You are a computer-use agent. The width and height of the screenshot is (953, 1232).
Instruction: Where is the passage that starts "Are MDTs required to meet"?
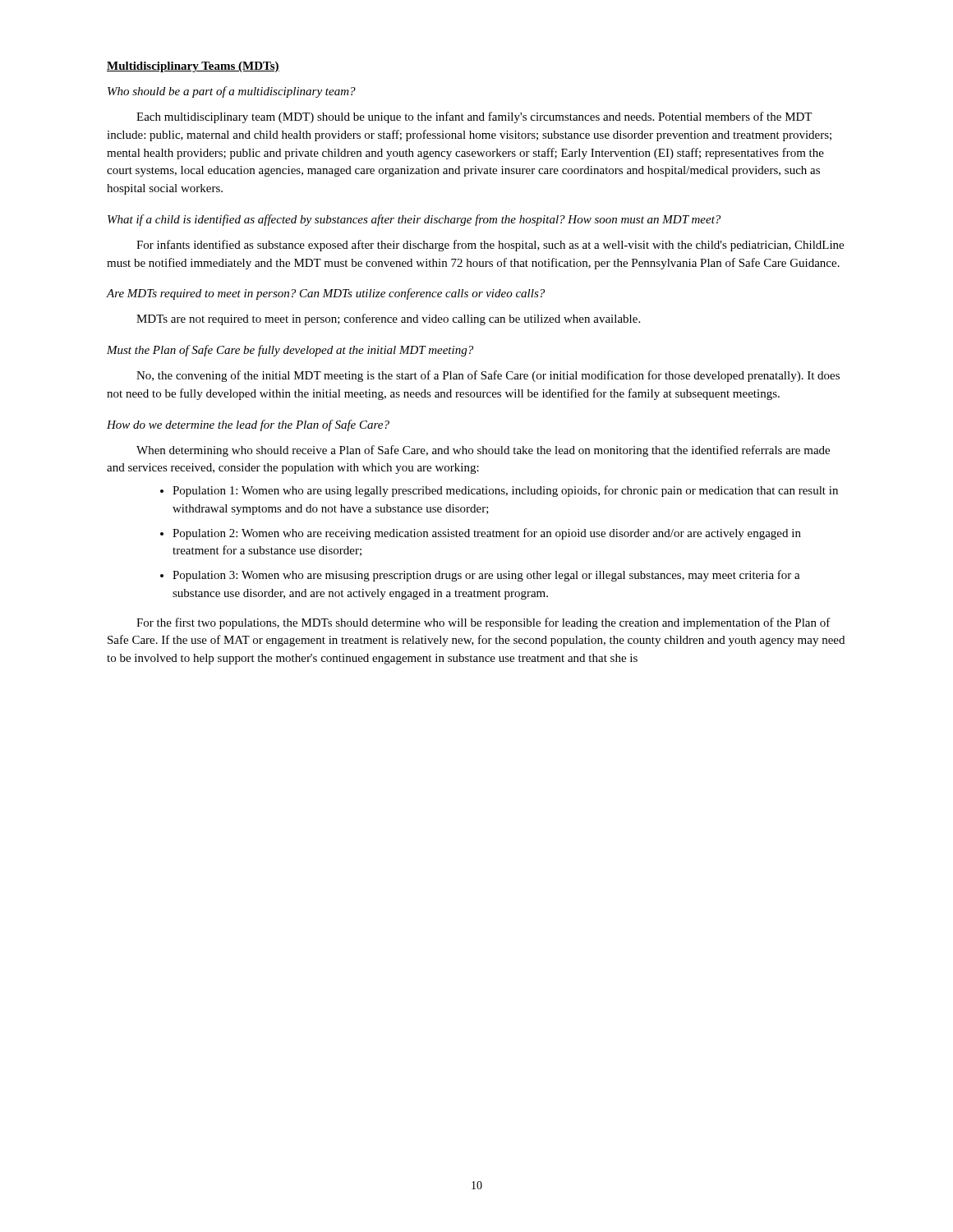pos(326,293)
